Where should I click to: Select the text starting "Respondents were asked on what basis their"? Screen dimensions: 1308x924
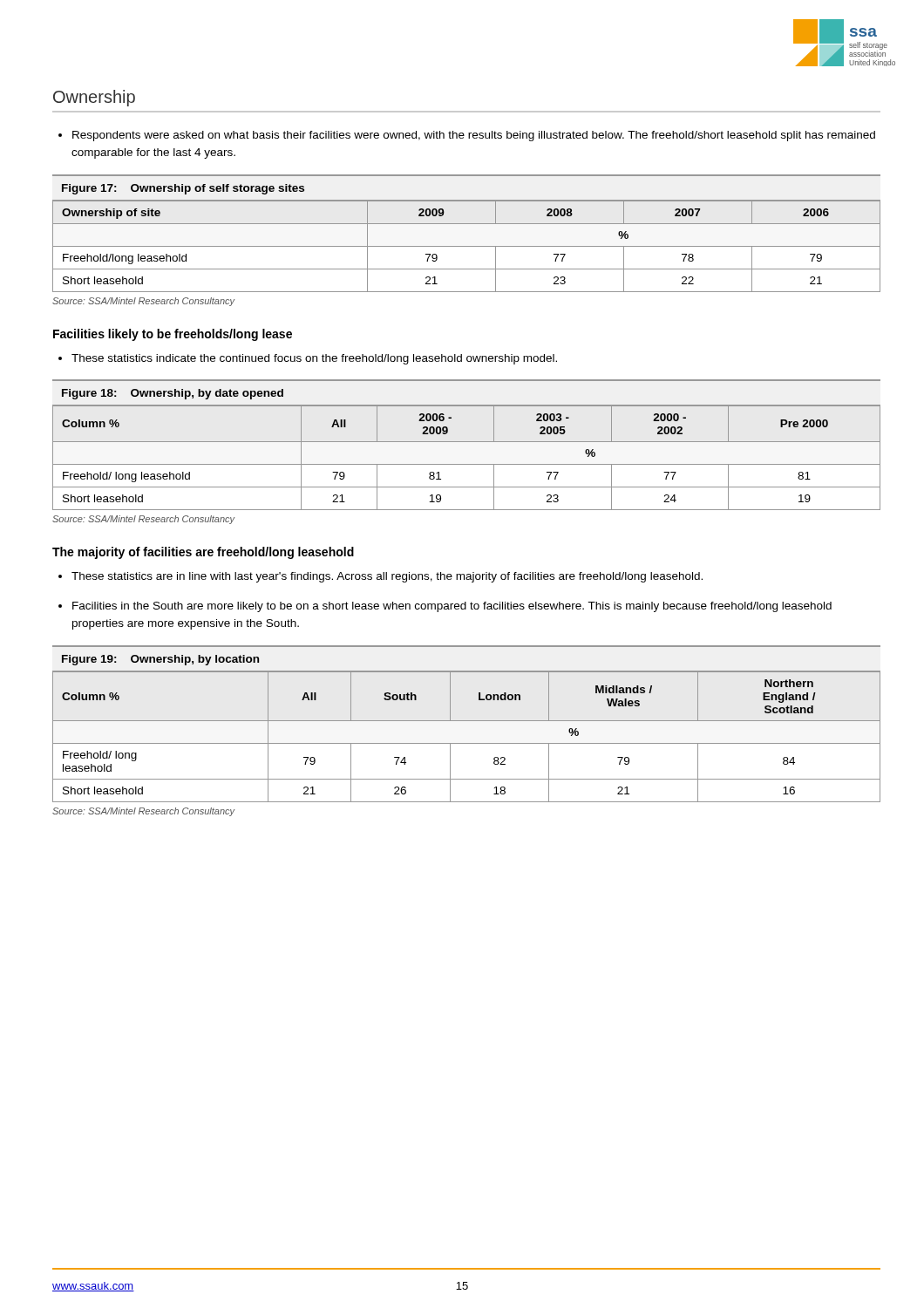[x=474, y=144]
